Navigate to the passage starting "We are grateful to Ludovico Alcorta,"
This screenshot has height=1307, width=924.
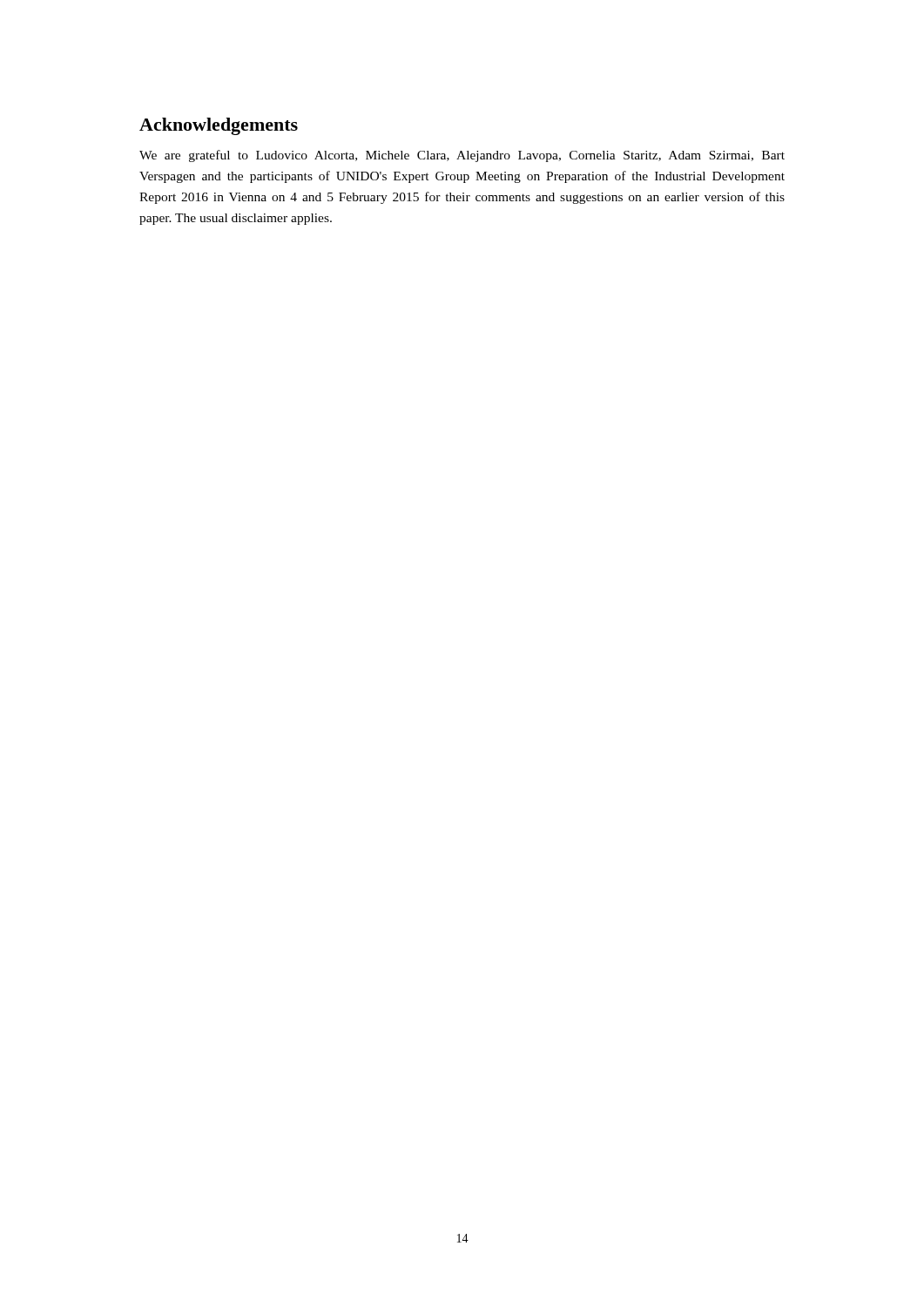(462, 186)
